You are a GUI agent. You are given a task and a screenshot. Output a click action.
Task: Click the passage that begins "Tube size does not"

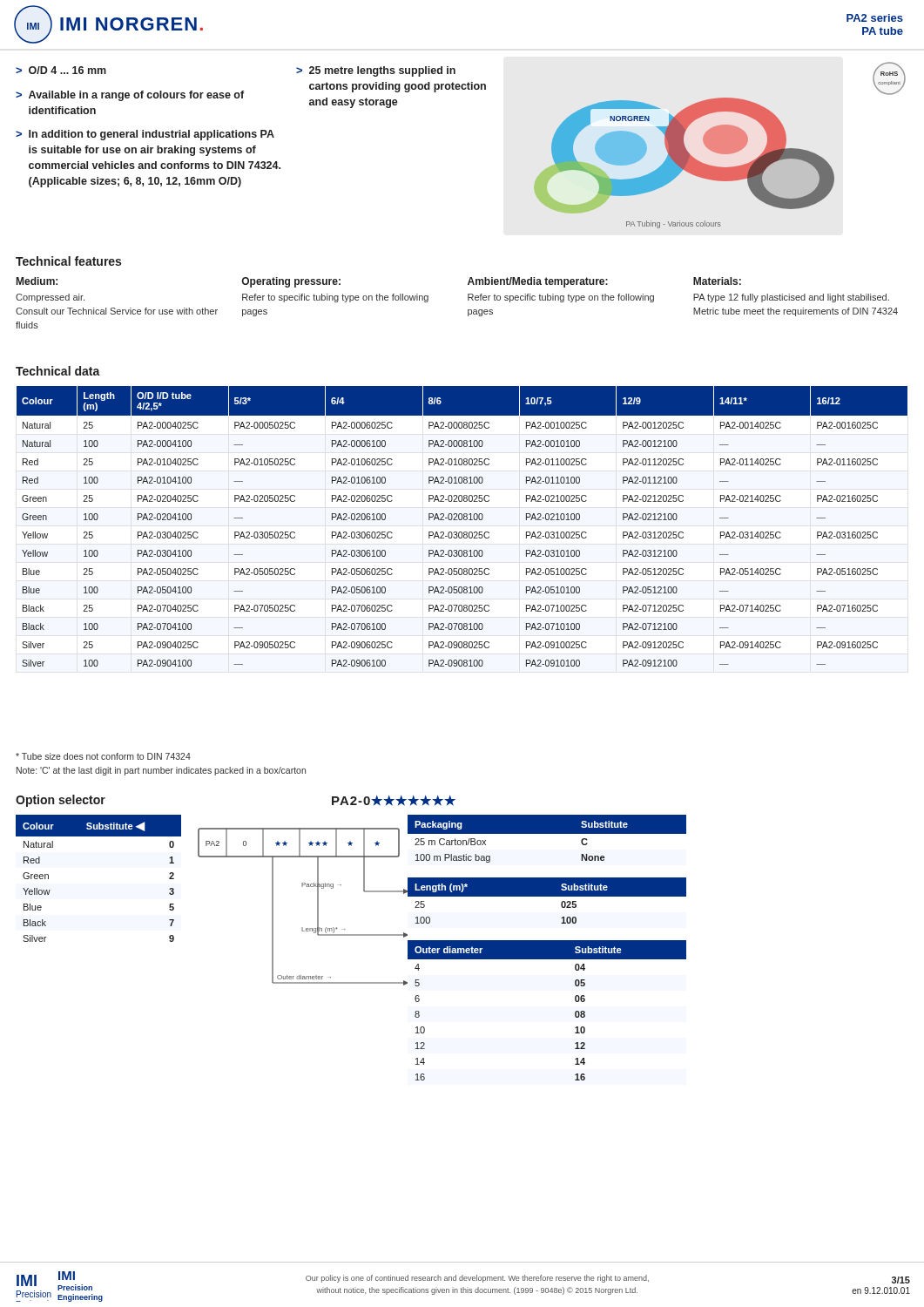click(x=103, y=756)
